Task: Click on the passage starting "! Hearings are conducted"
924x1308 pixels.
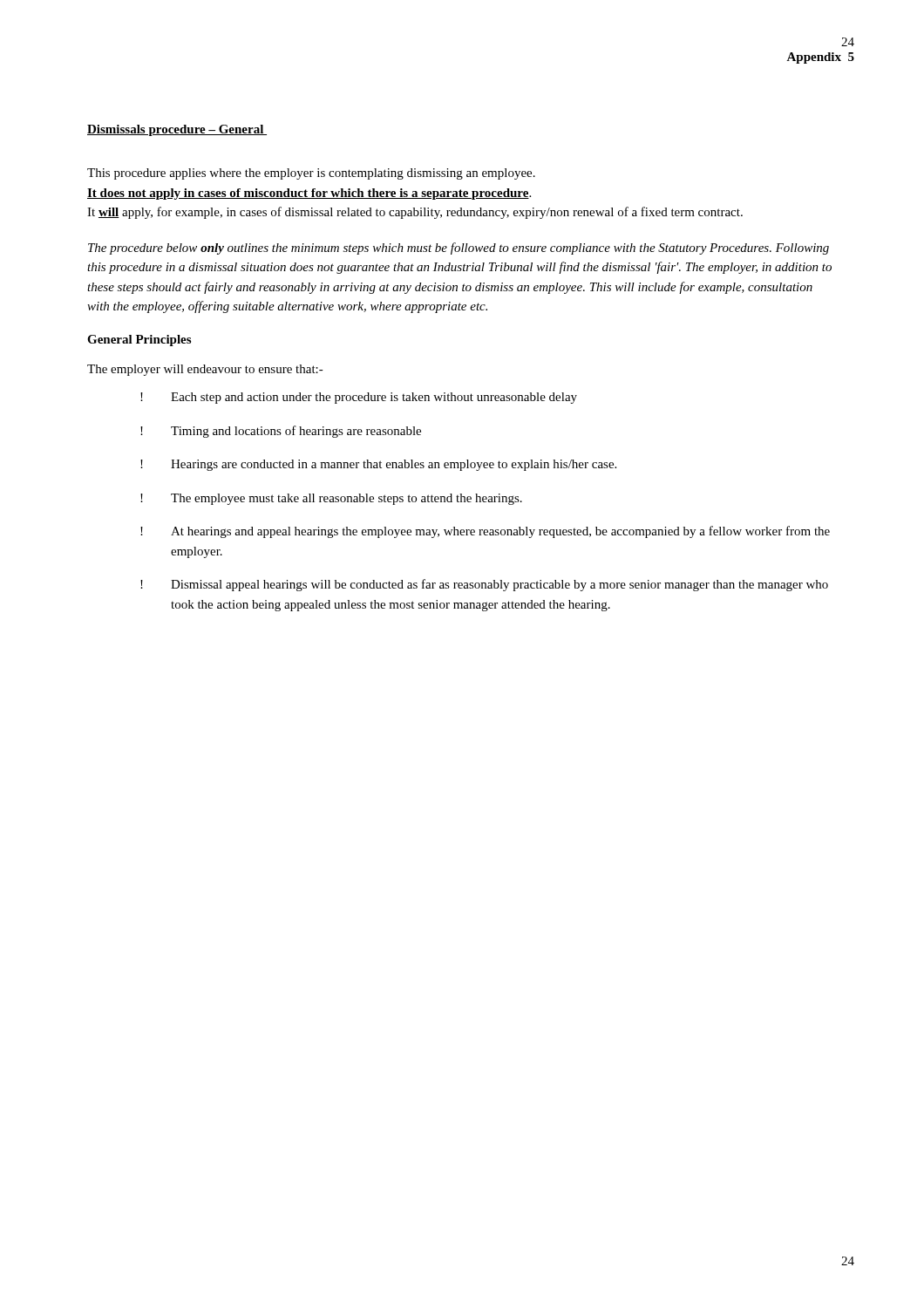Action: point(488,464)
